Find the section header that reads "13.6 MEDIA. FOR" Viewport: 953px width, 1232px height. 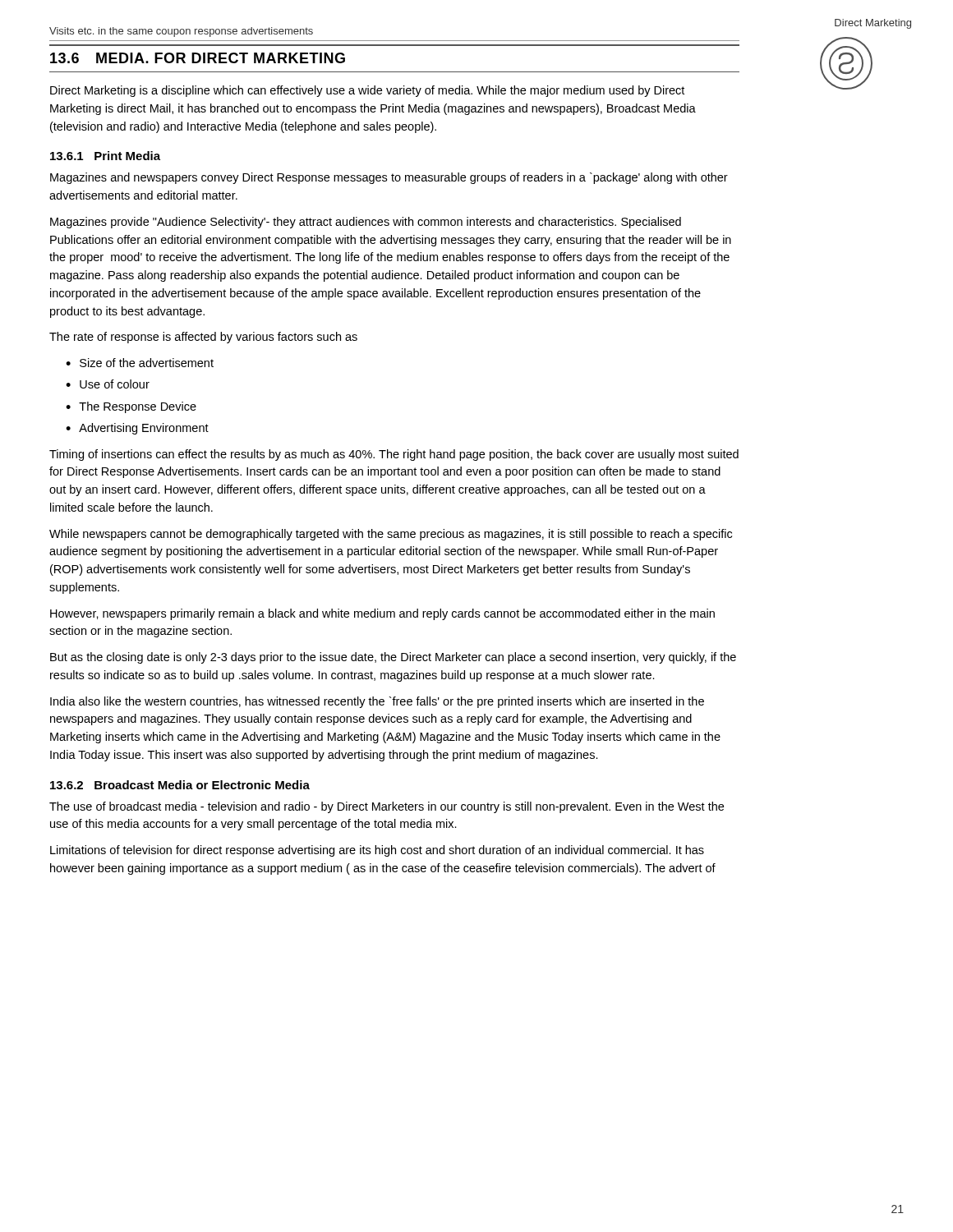pyautogui.click(x=198, y=58)
